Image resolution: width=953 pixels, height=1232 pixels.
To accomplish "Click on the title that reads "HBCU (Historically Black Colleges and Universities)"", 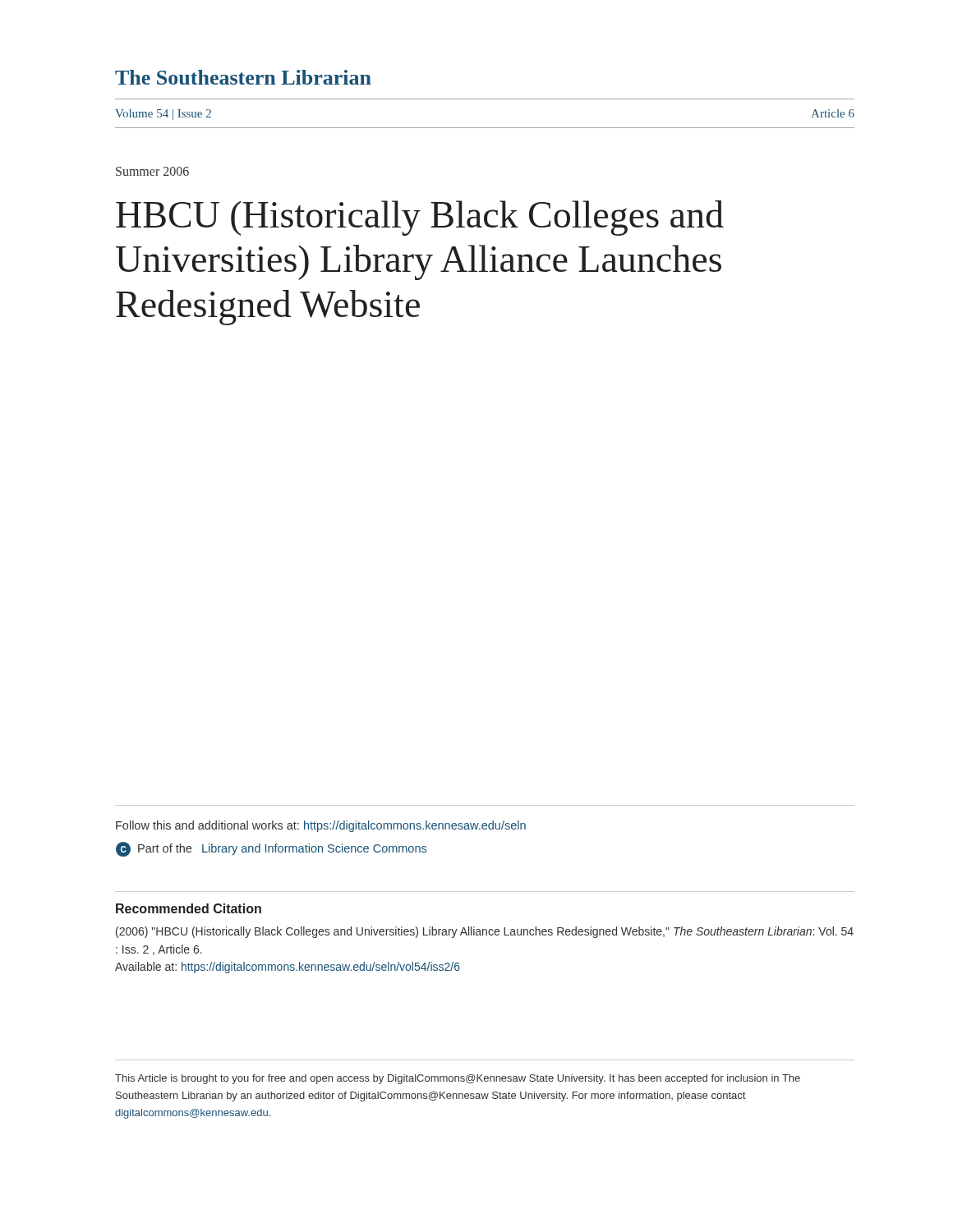I will 419,259.
